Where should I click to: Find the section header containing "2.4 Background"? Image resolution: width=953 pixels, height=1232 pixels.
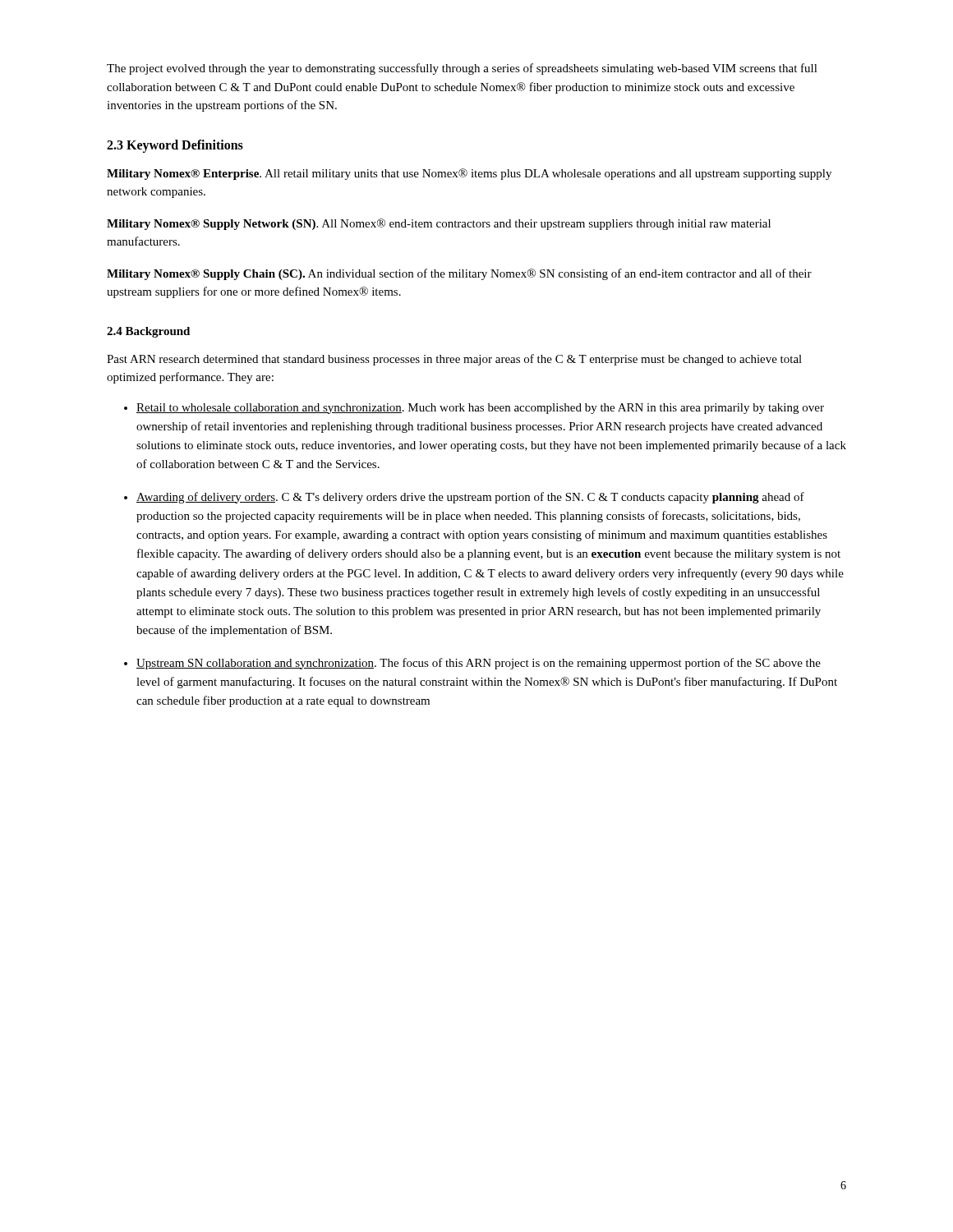point(148,331)
